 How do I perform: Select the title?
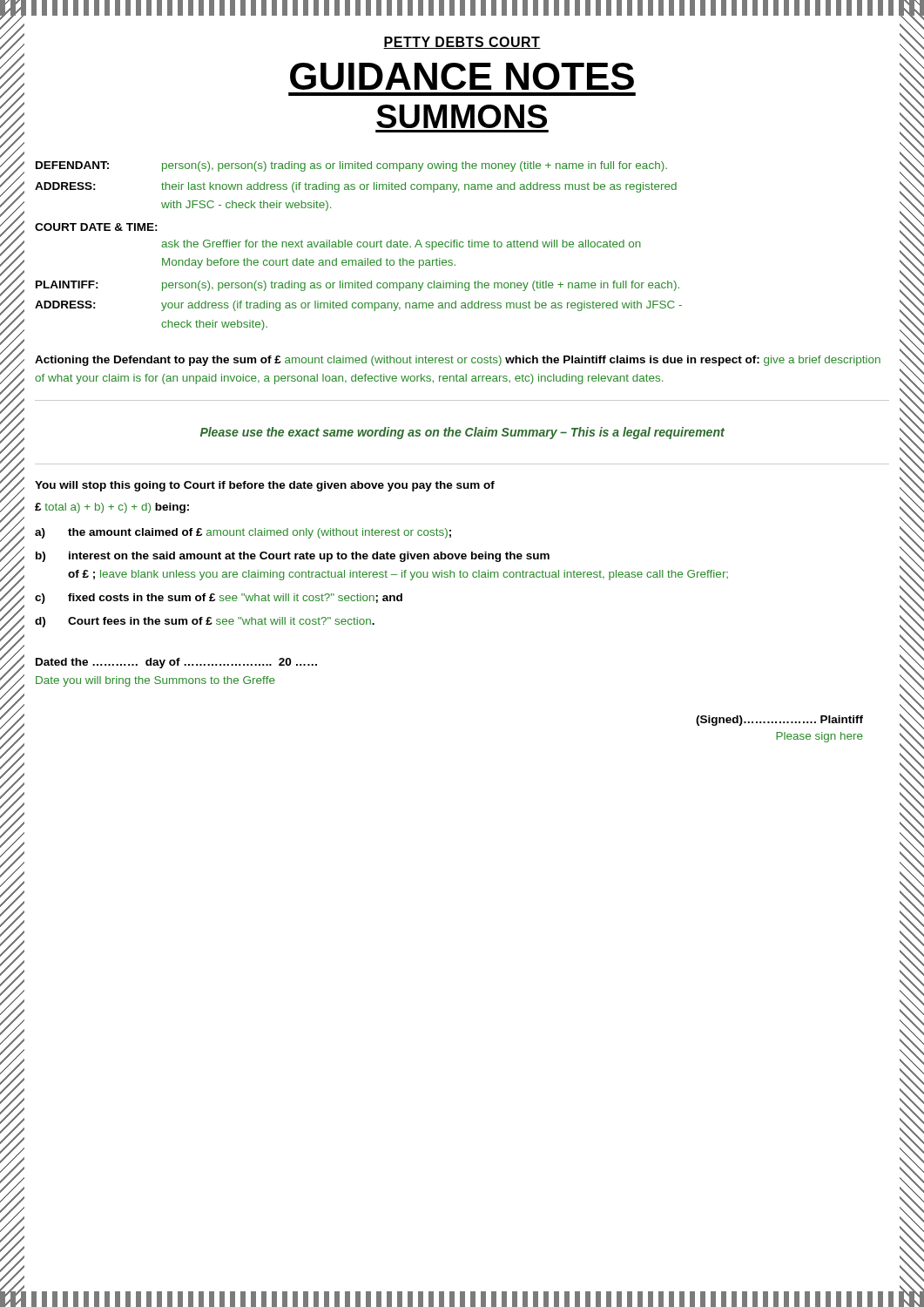click(x=462, y=86)
